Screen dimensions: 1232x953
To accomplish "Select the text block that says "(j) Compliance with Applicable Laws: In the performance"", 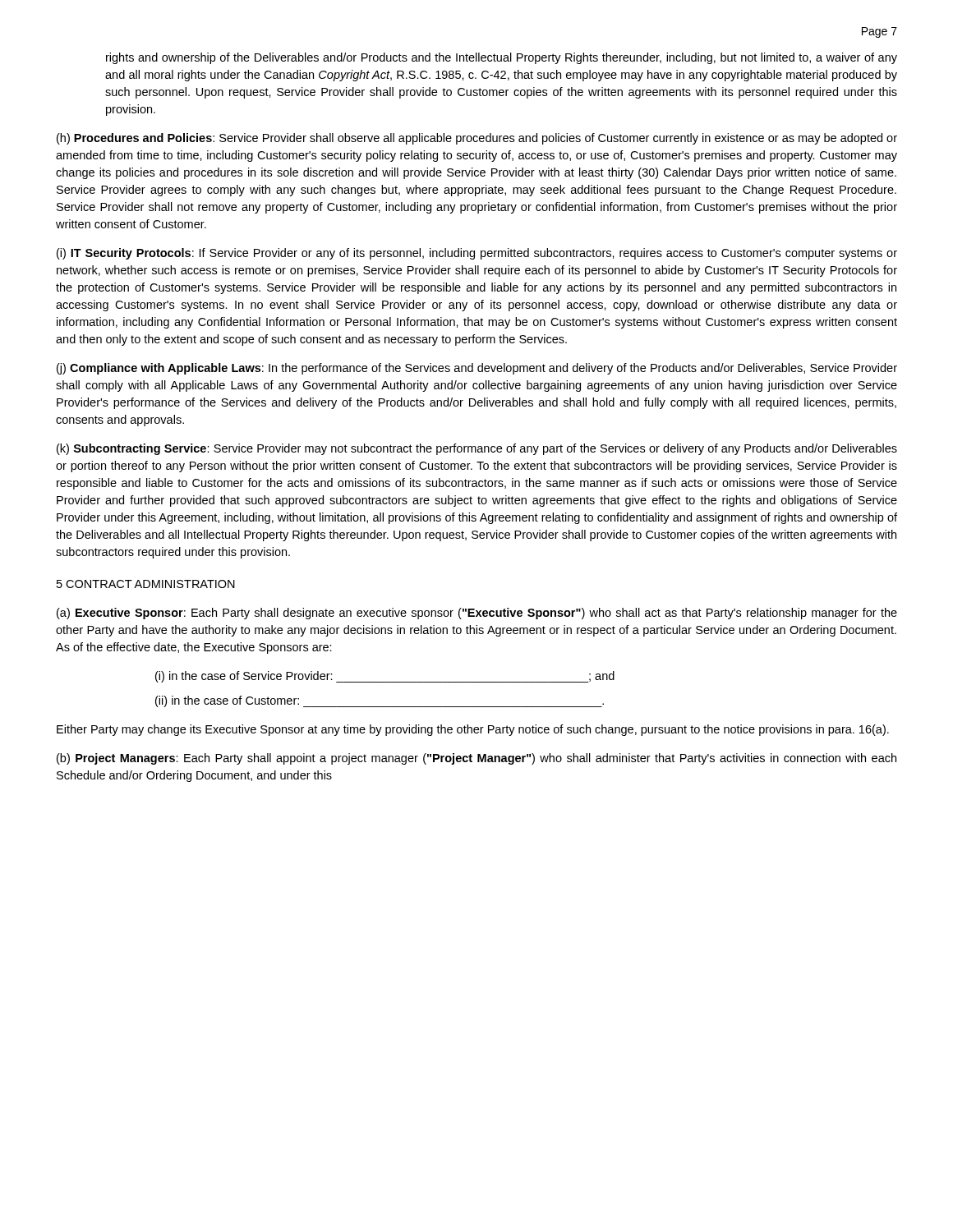I will tap(476, 394).
